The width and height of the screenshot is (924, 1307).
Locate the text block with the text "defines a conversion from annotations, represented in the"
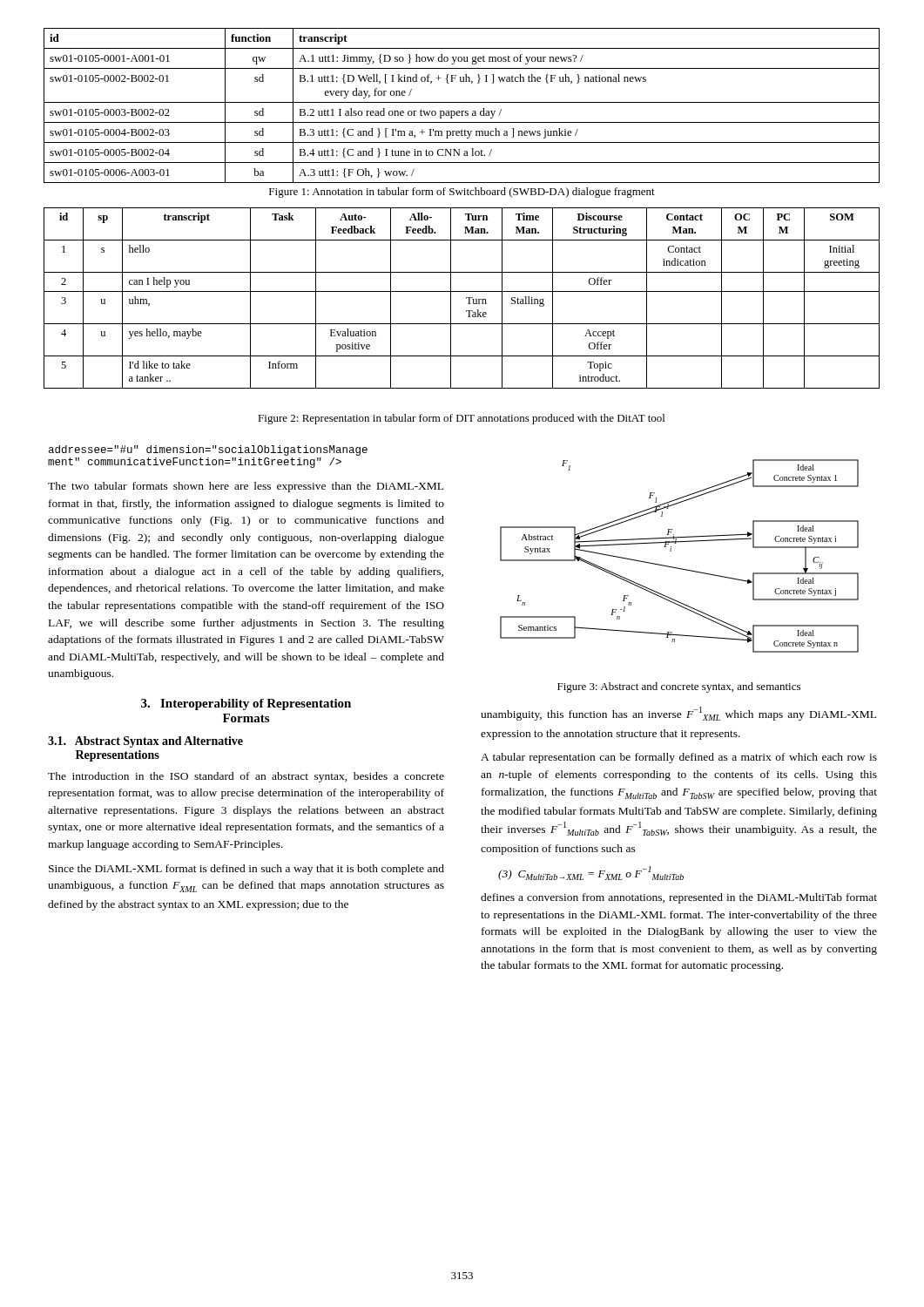click(x=679, y=931)
